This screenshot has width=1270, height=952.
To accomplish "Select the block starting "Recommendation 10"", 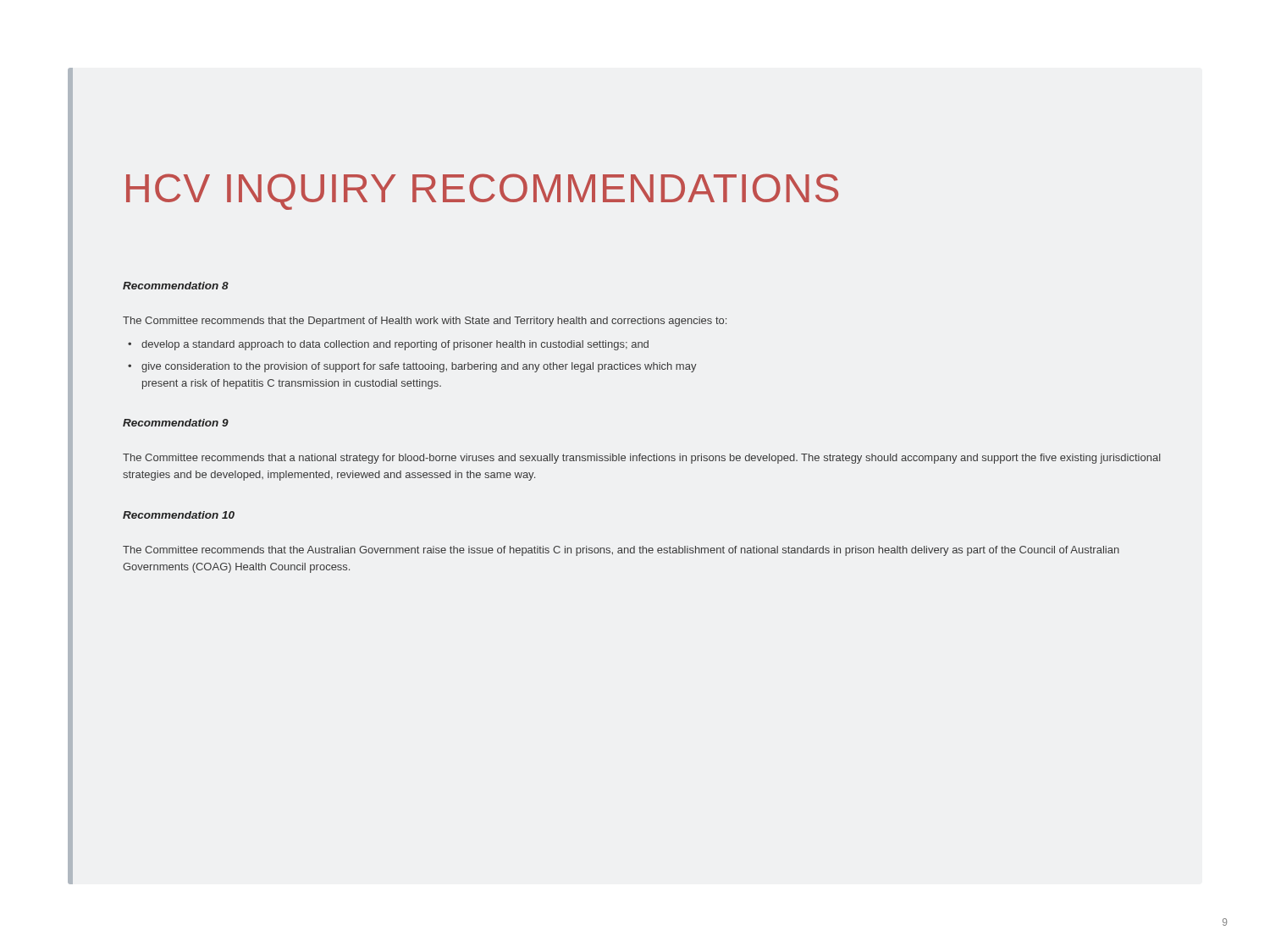I will pos(179,515).
